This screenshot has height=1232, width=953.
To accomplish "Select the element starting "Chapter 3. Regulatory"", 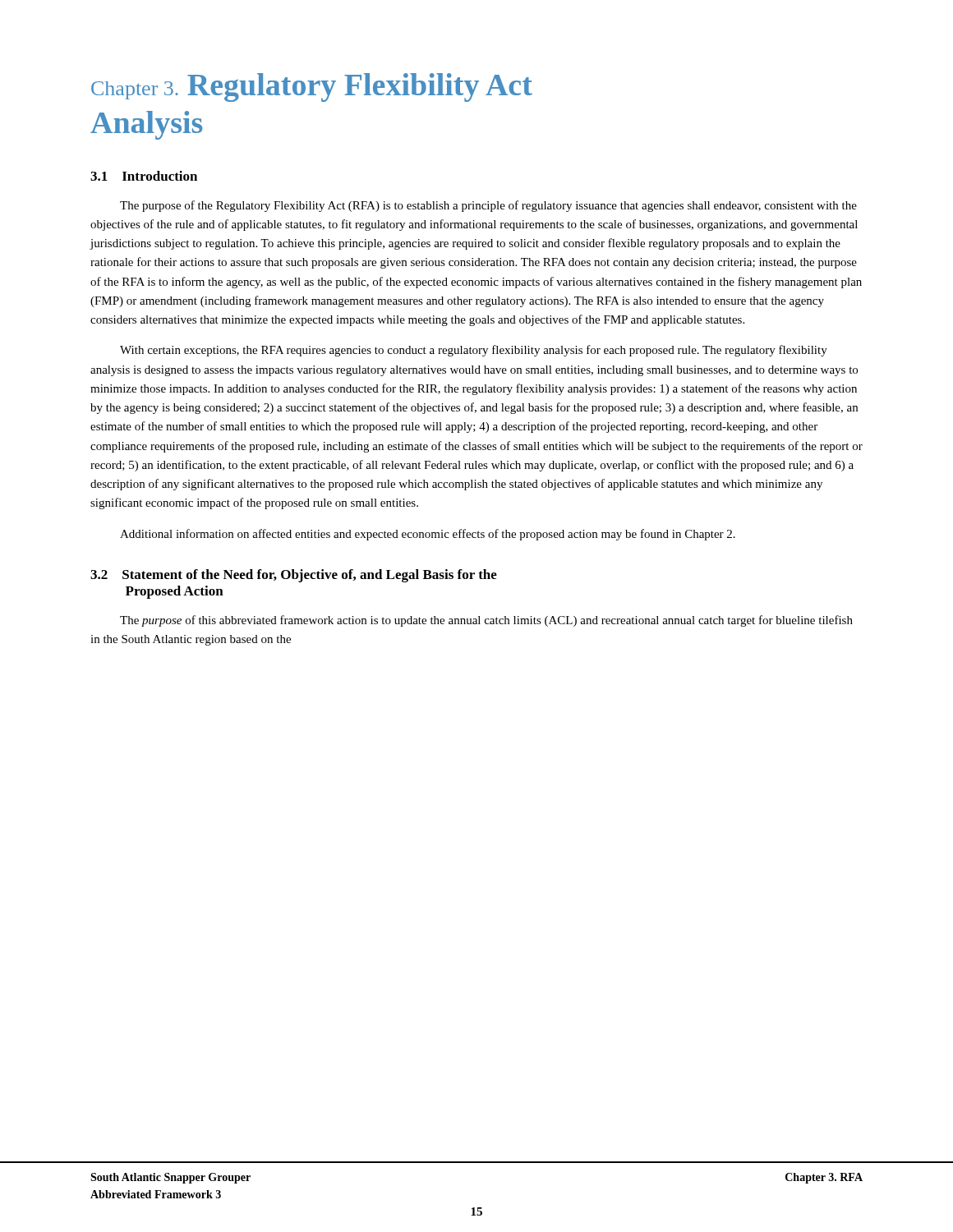I will tap(311, 104).
